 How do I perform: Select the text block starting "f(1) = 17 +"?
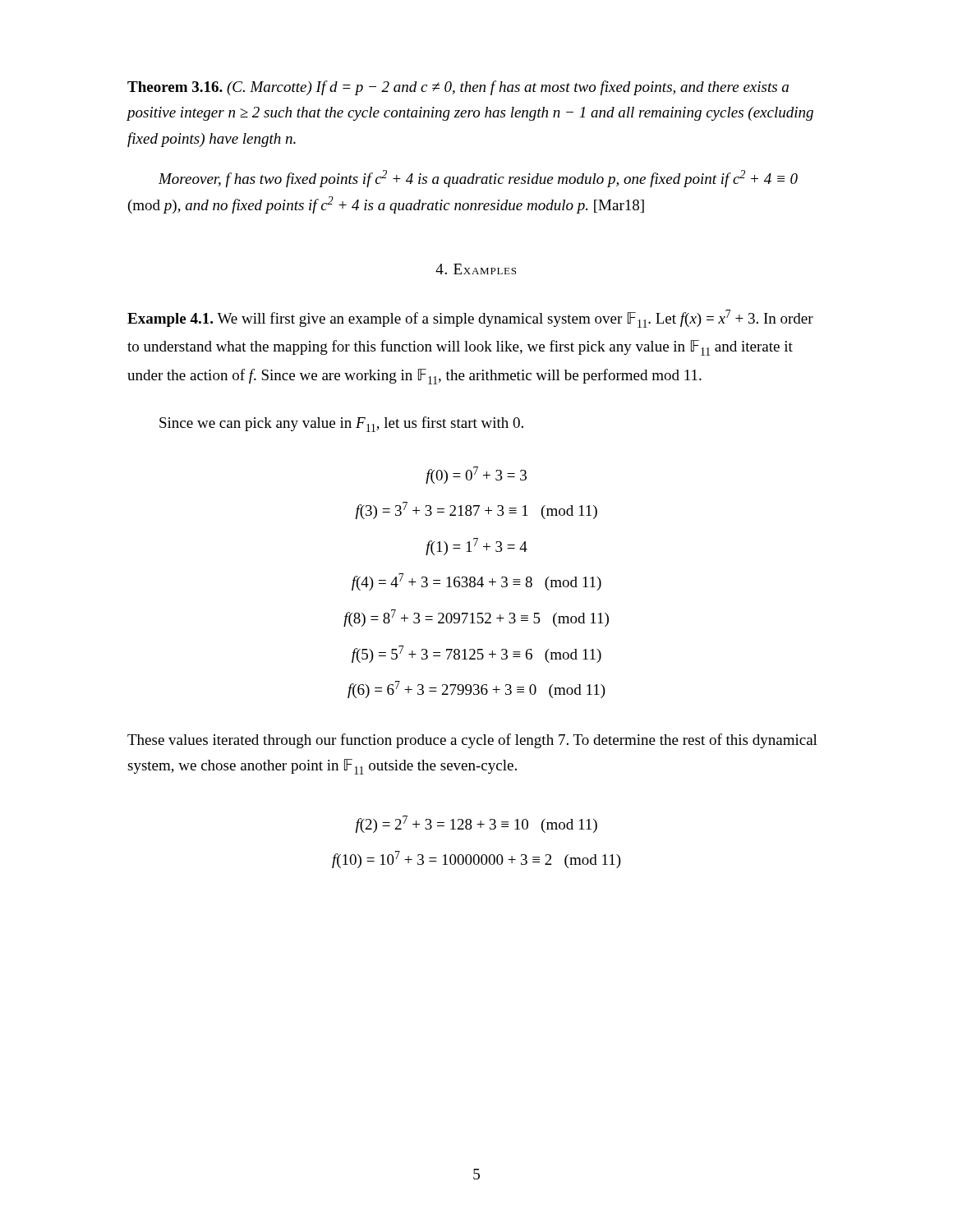click(x=476, y=546)
